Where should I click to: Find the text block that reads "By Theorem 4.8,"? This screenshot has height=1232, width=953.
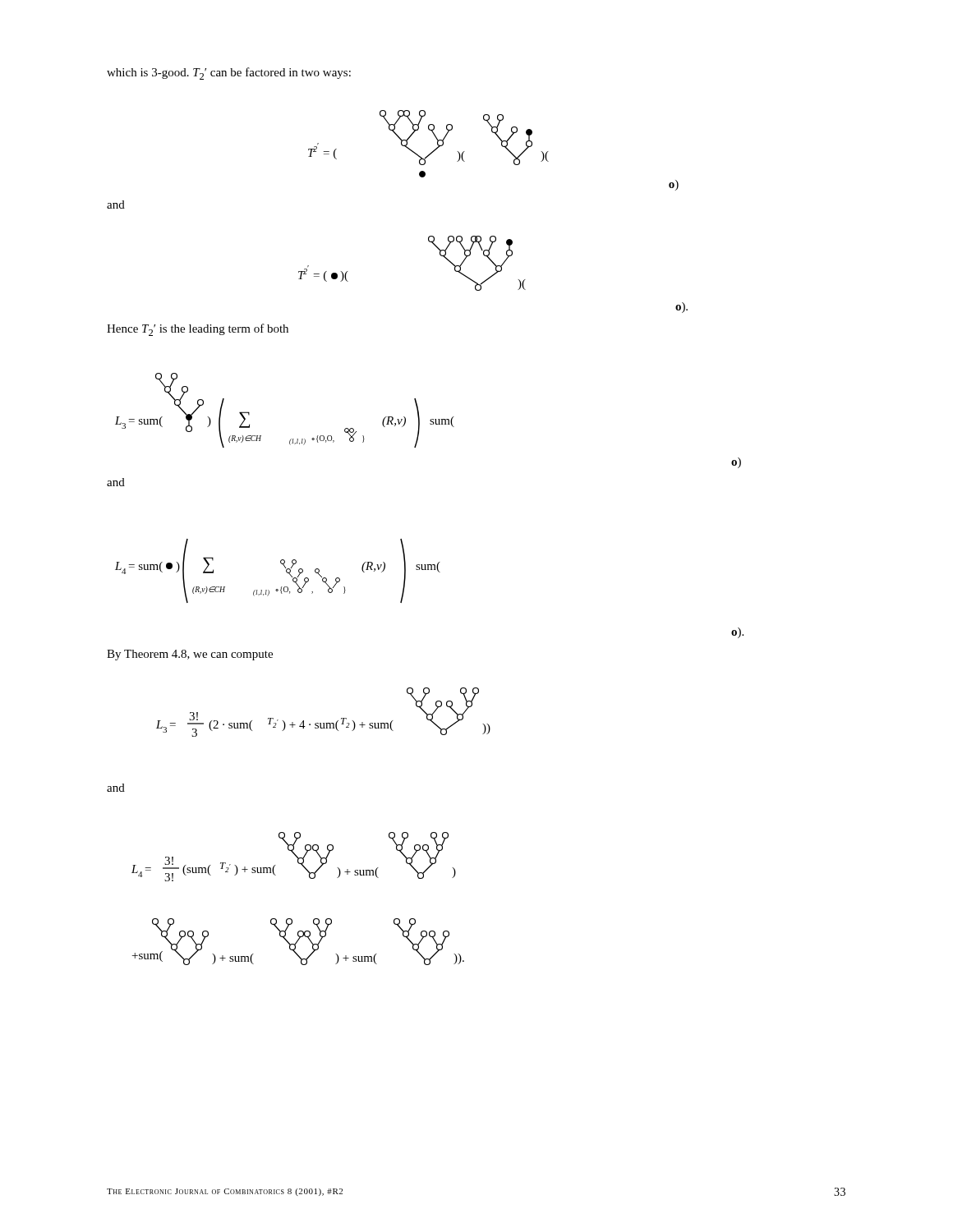[190, 654]
